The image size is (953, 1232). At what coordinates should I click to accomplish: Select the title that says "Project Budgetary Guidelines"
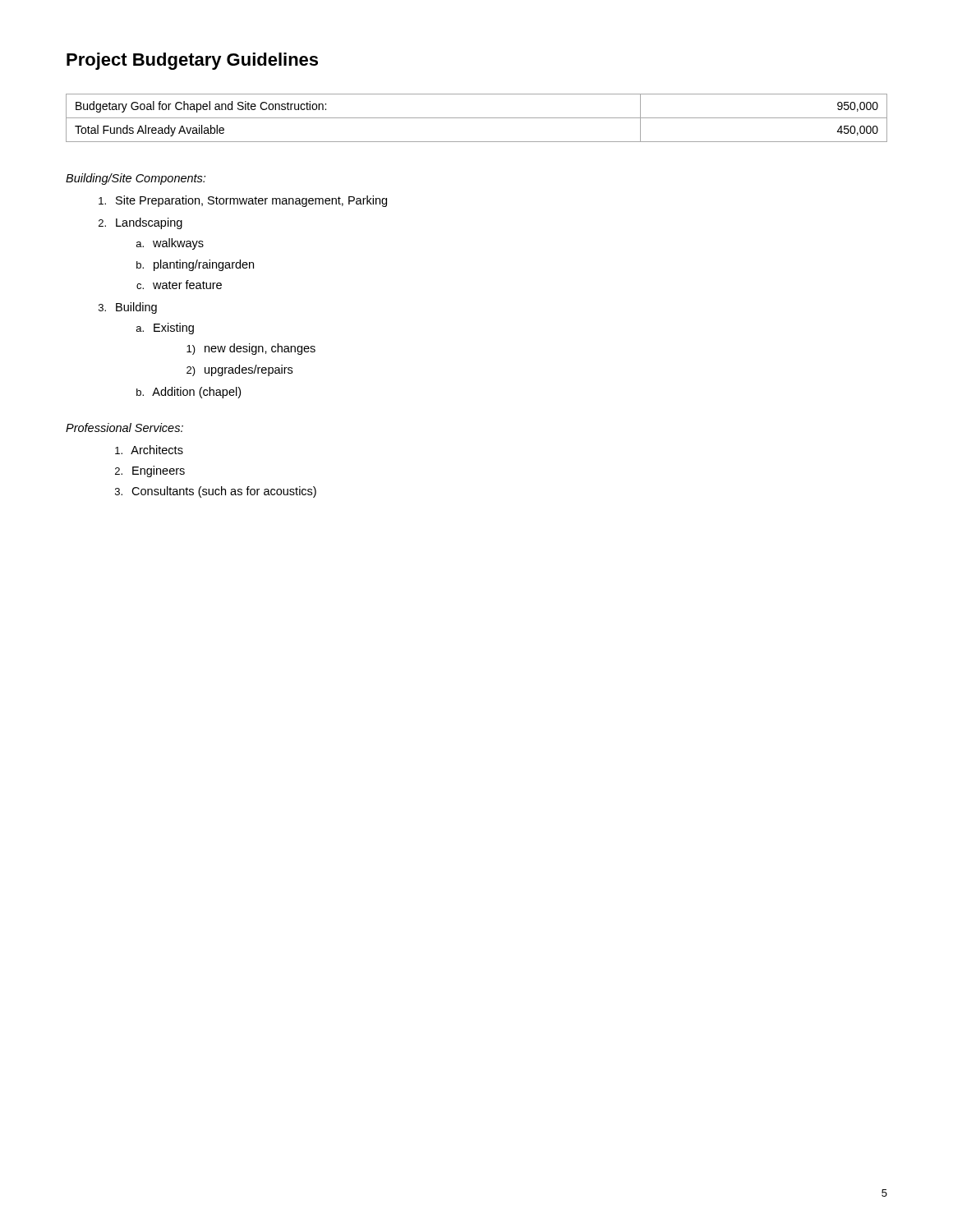tap(192, 60)
